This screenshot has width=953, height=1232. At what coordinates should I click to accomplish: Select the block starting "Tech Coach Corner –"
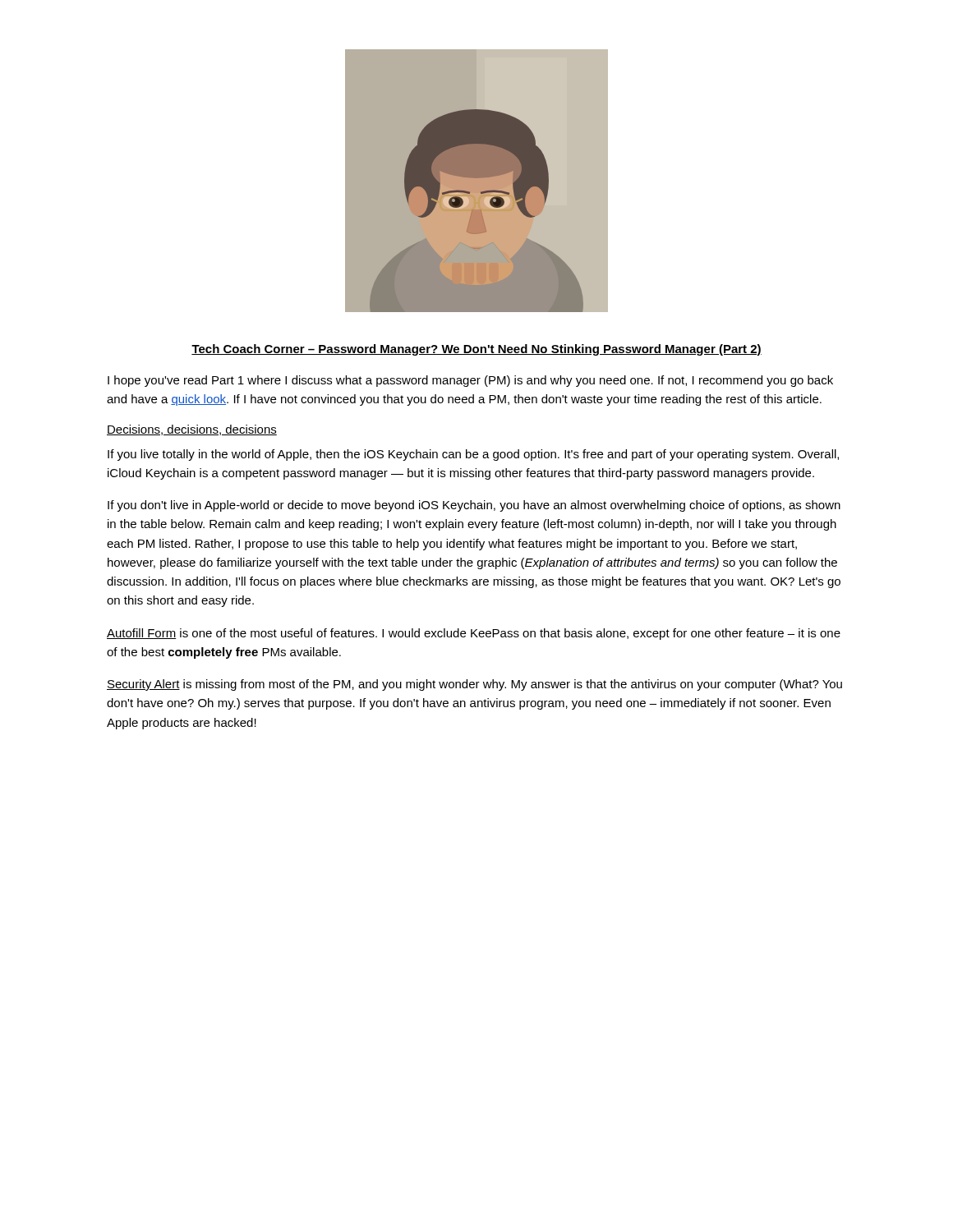click(x=476, y=349)
